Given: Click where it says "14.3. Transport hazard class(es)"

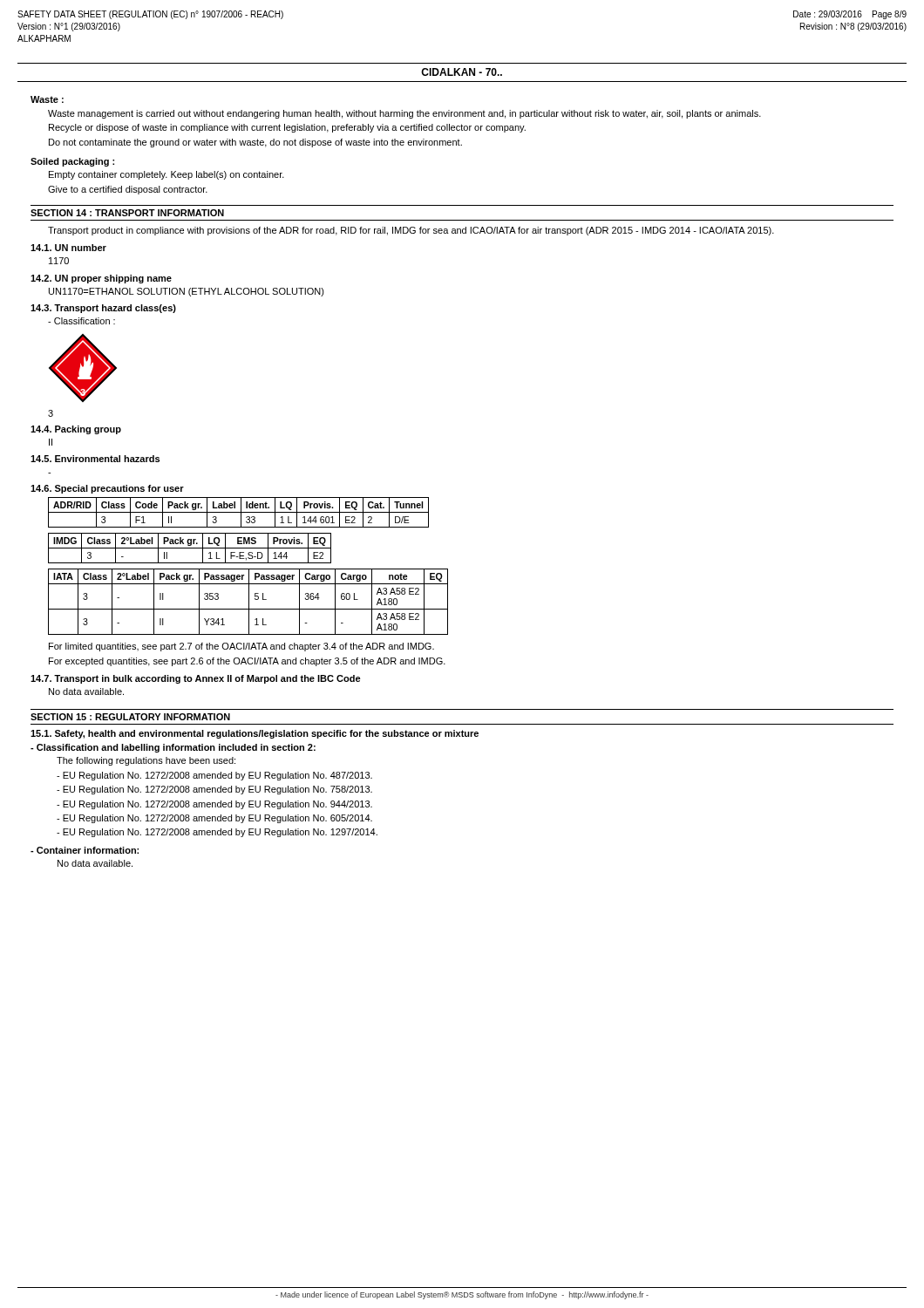Looking at the screenshot, I should tap(103, 308).
